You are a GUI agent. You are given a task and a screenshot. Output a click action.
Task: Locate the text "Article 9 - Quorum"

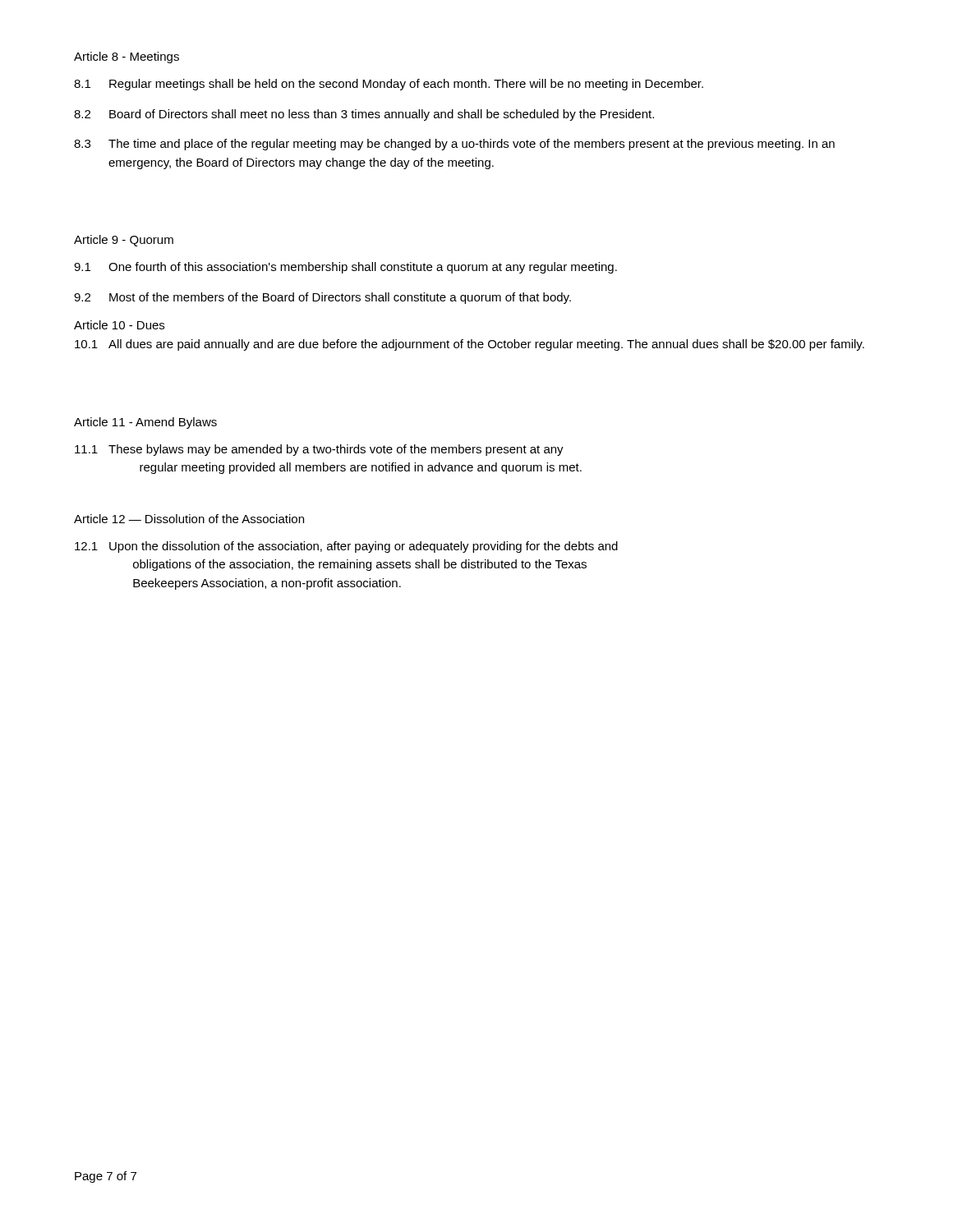(x=124, y=239)
